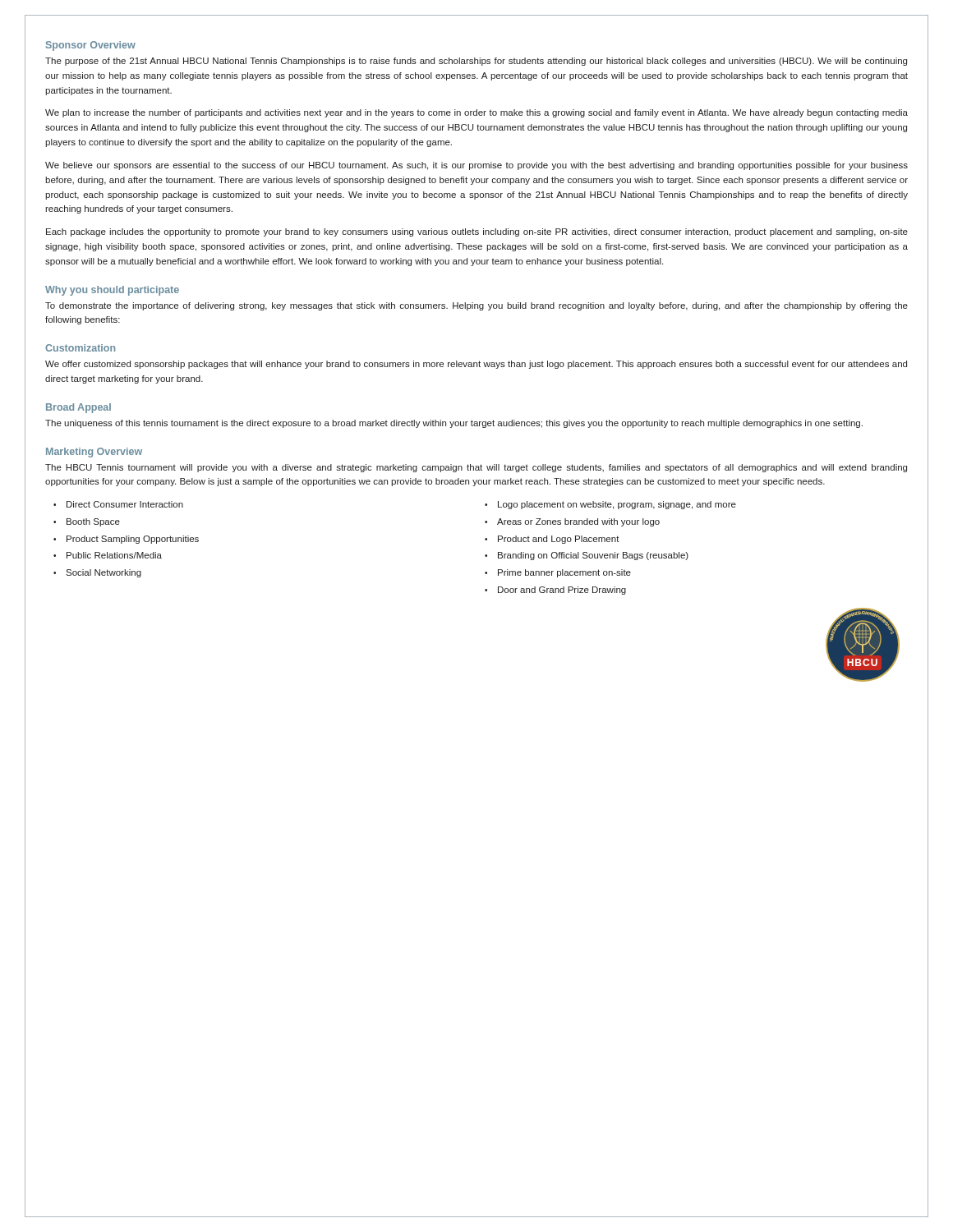Select the logo

pyautogui.click(x=476, y=645)
